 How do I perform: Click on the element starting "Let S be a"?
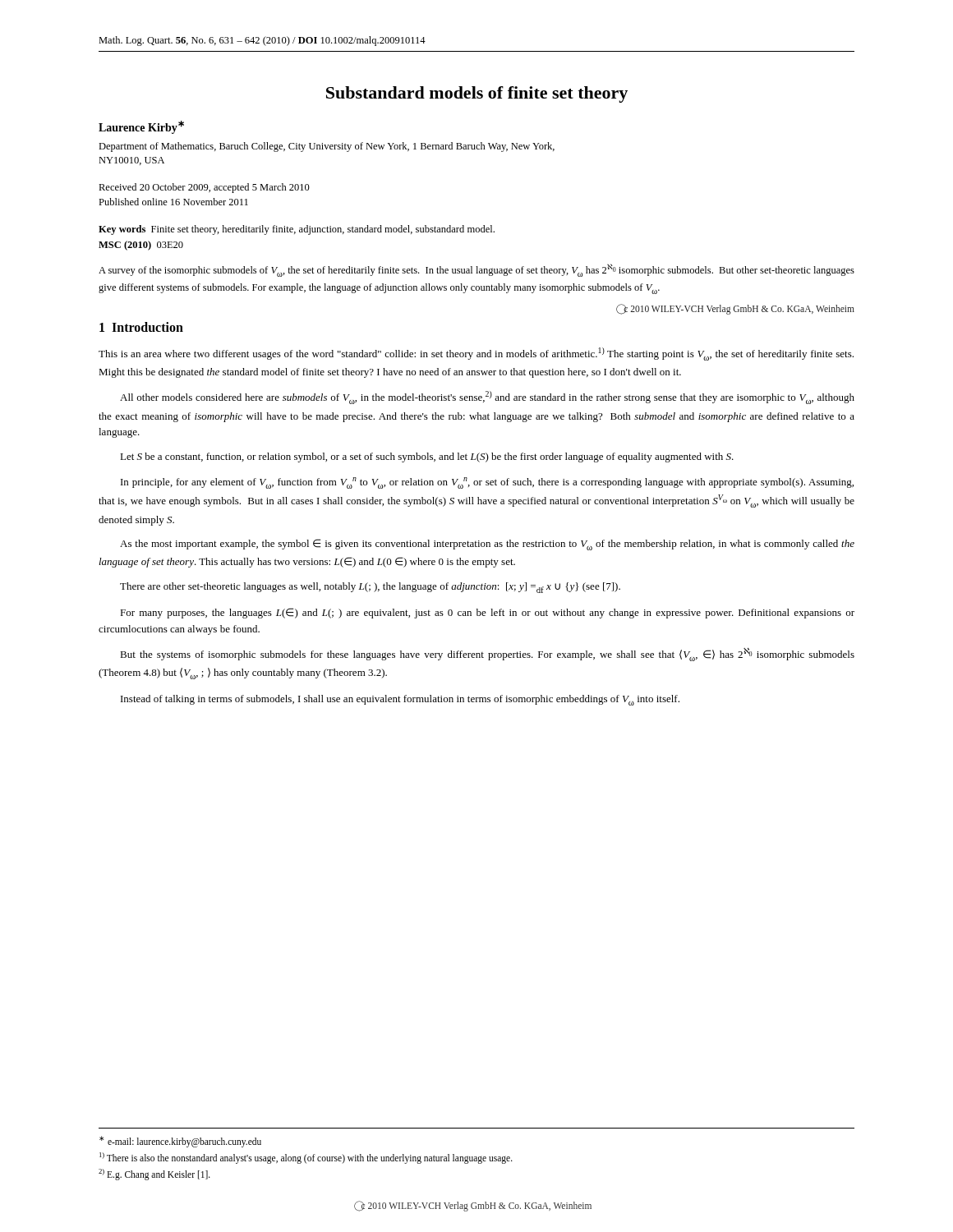427,456
